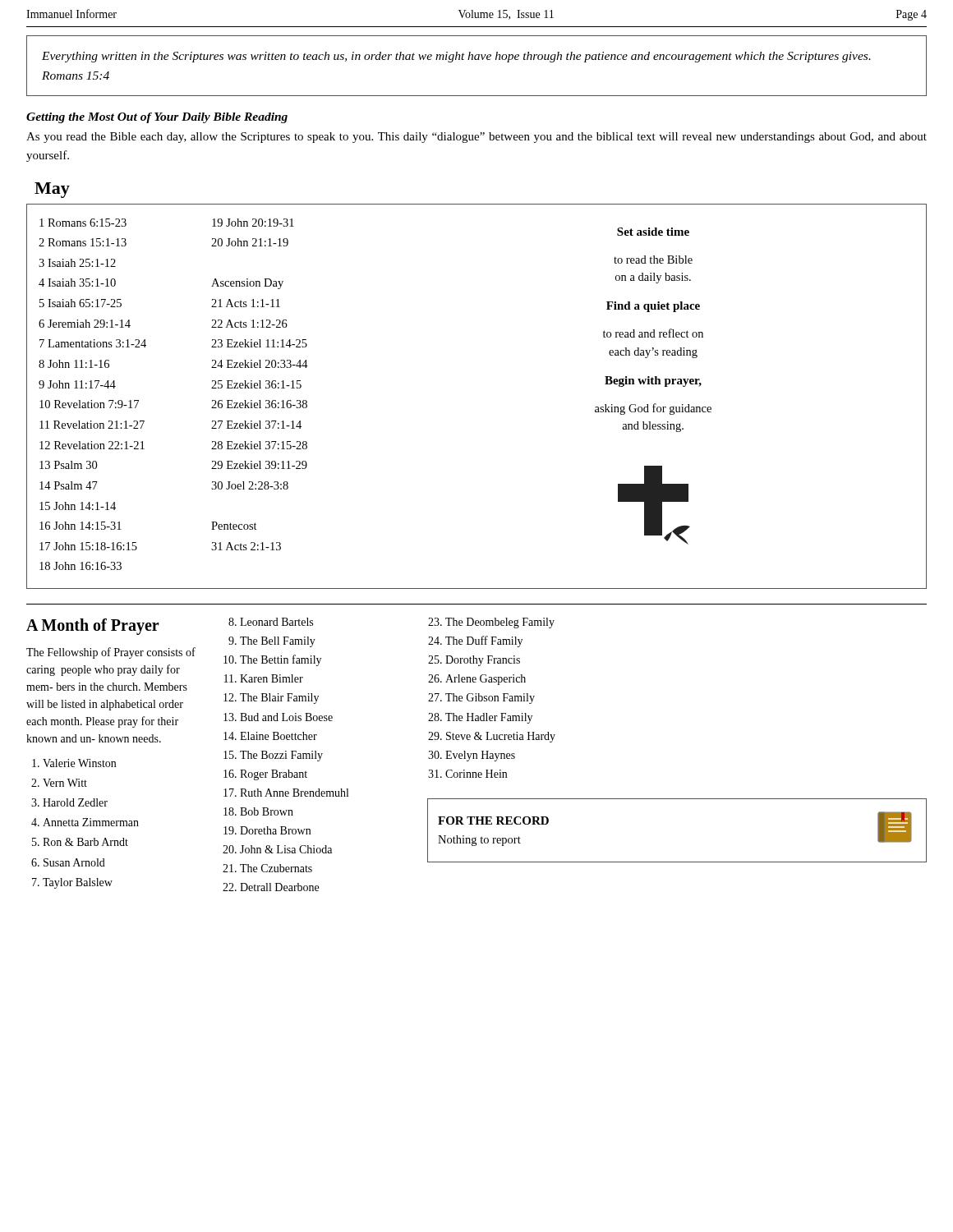Navigate to the region starting "19 John 20:19-31"
953x1232 pixels.
pyautogui.click(x=253, y=222)
